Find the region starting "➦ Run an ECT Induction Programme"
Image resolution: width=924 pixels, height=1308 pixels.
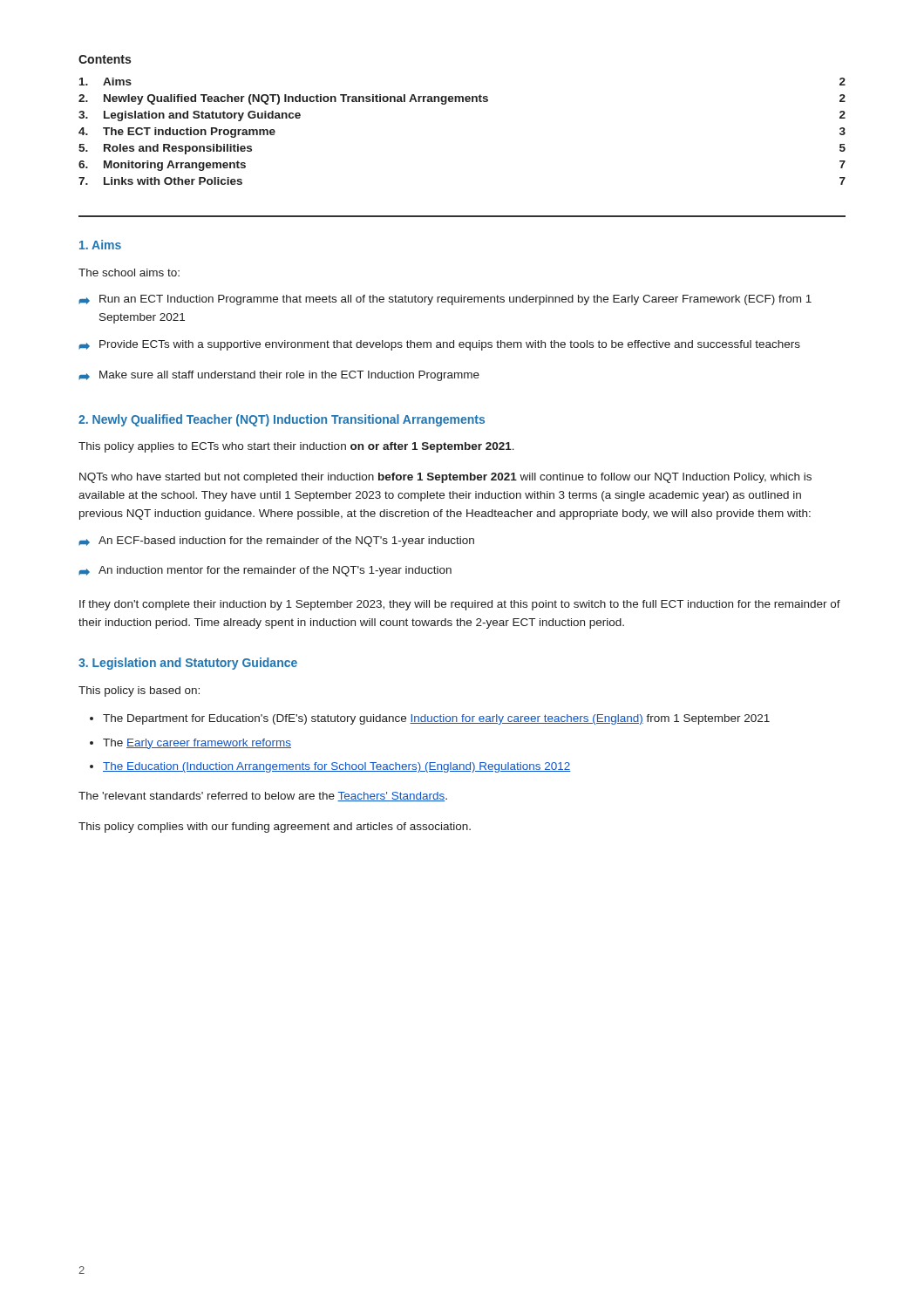tap(462, 309)
